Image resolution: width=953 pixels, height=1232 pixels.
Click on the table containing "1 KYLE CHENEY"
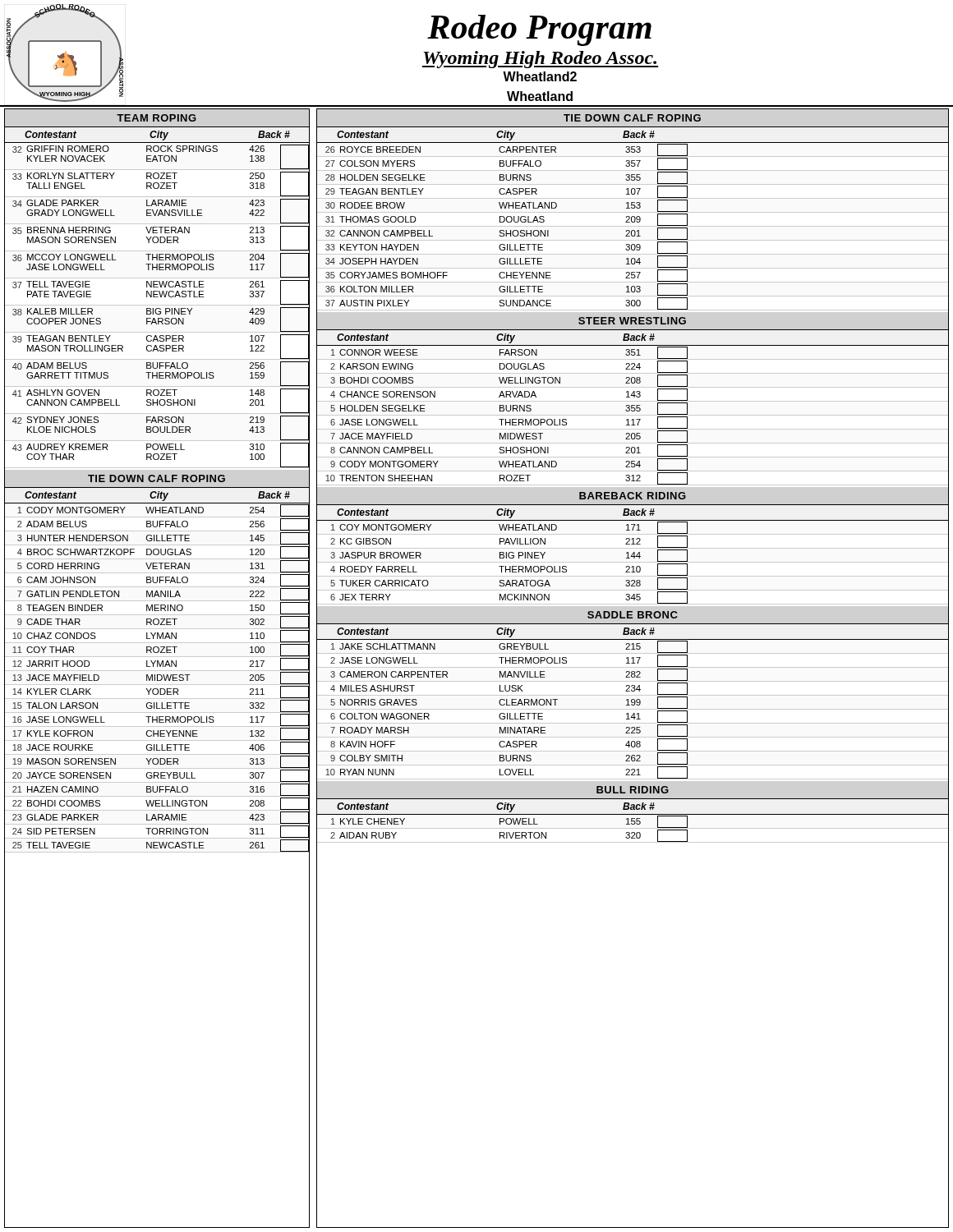[633, 829]
